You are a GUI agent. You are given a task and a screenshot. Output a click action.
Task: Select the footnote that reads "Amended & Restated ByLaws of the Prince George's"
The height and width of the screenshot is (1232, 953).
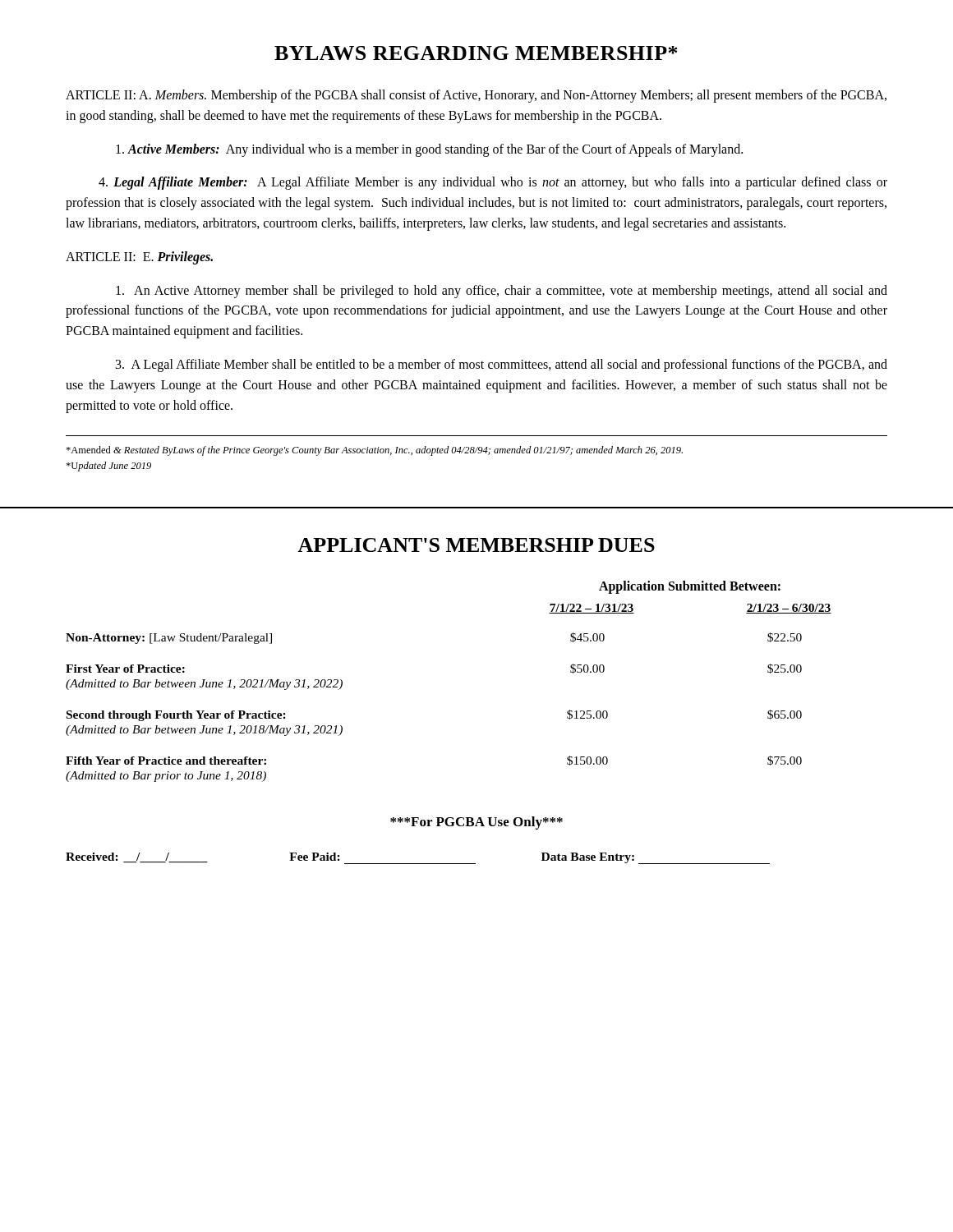click(x=375, y=458)
